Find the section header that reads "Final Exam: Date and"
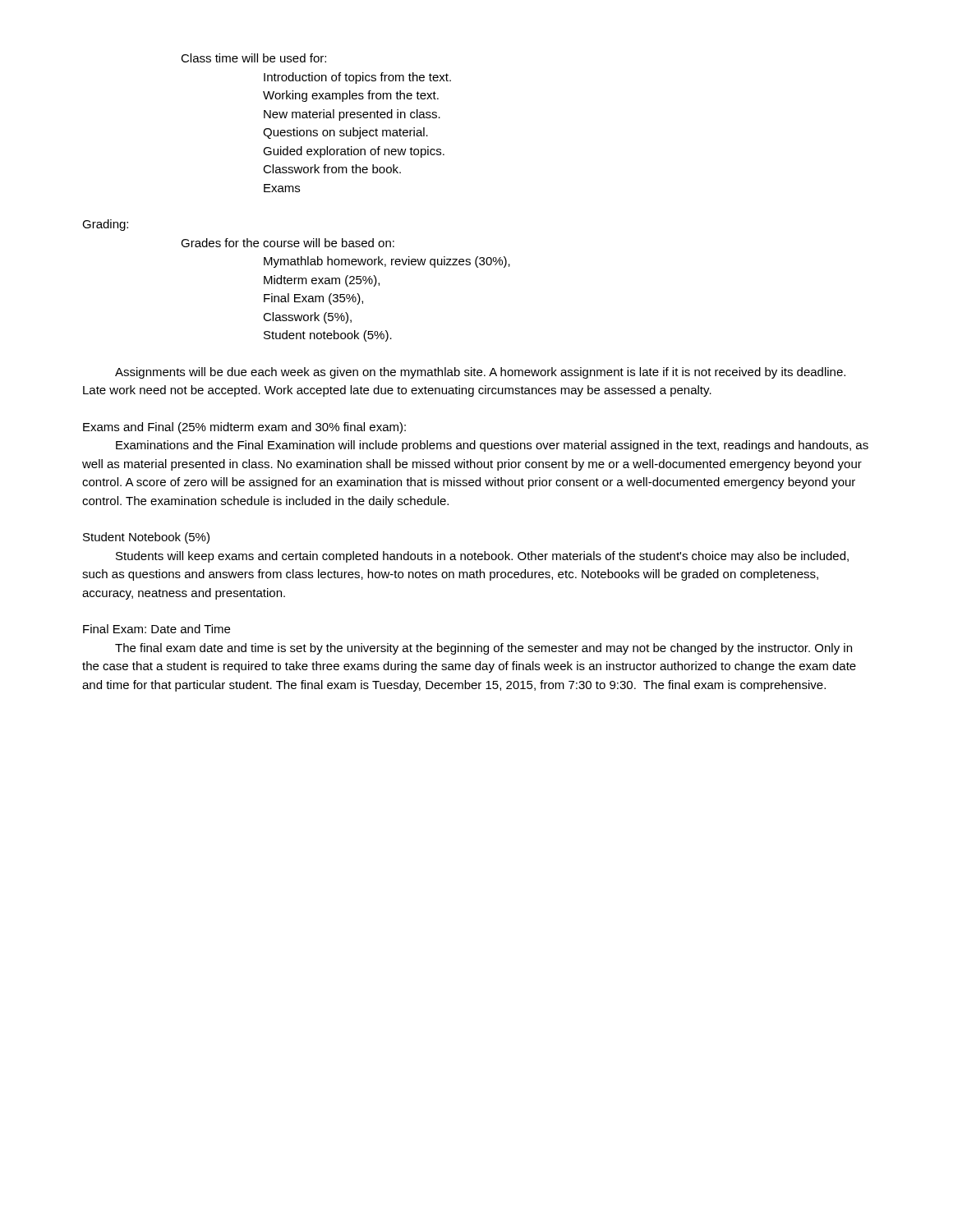The image size is (953, 1232). [157, 629]
